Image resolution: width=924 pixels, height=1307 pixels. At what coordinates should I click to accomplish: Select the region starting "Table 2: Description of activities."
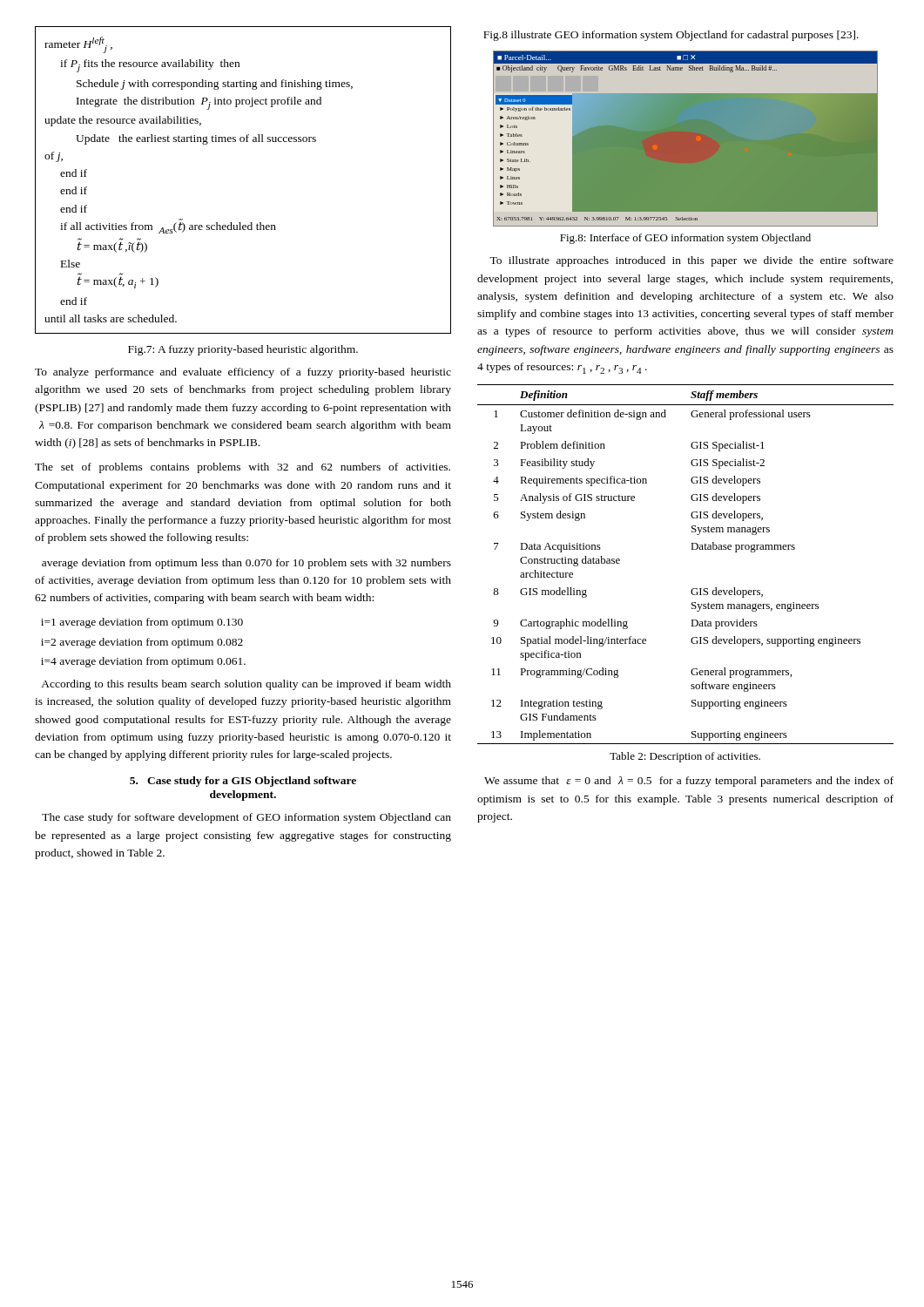pyautogui.click(x=685, y=756)
